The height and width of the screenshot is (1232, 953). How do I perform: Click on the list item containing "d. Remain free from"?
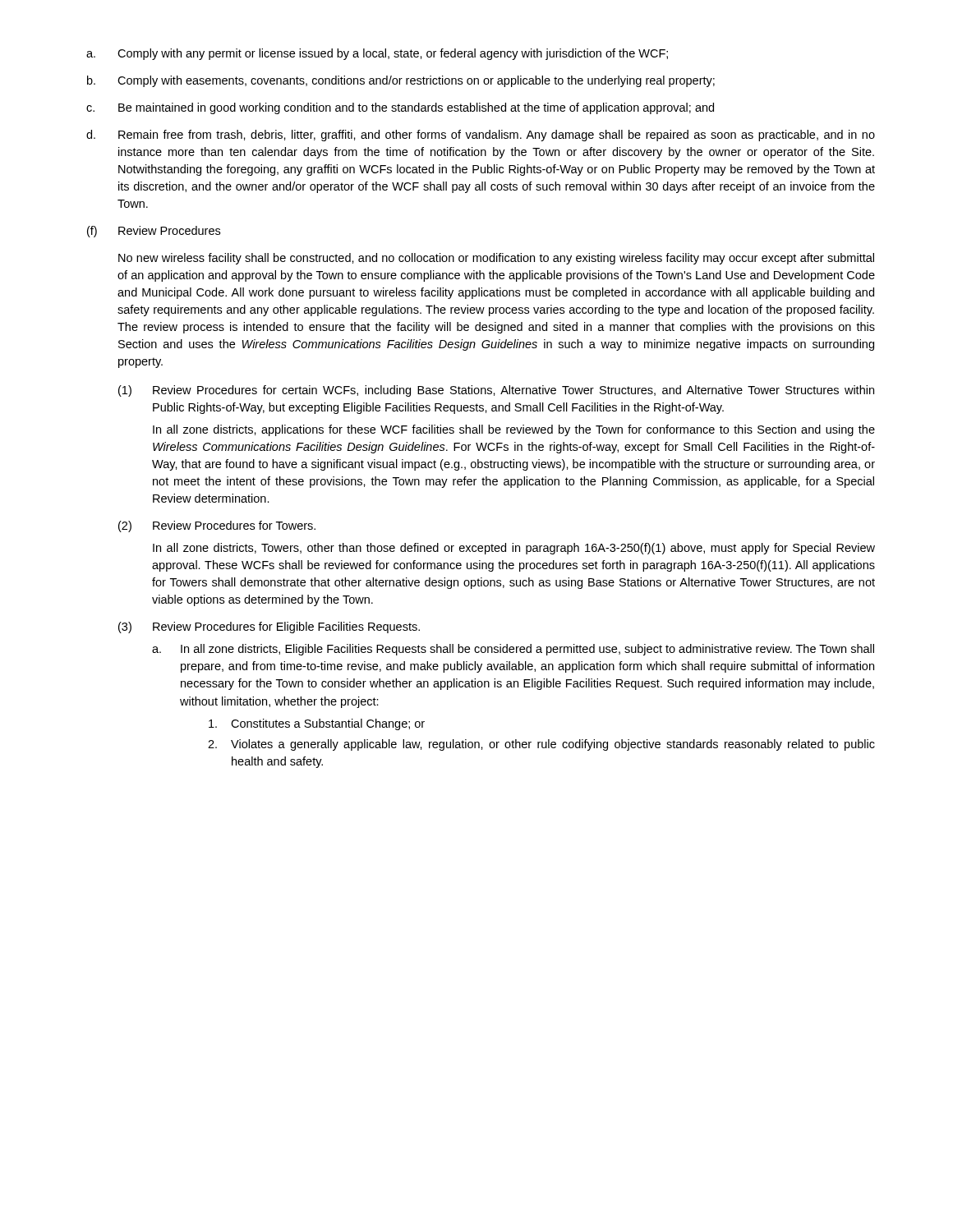(x=481, y=170)
